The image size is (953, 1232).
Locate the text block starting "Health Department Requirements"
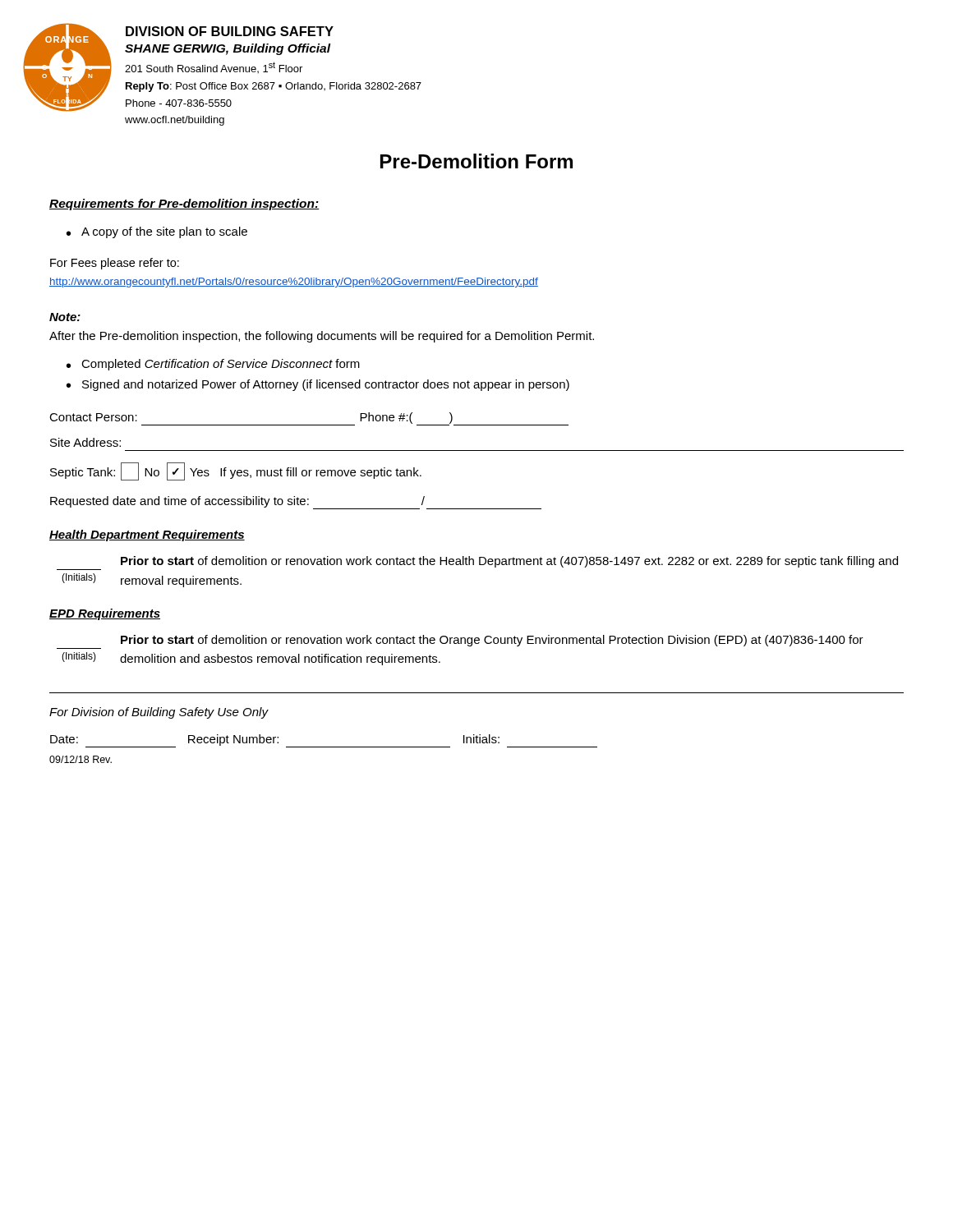coord(147,535)
